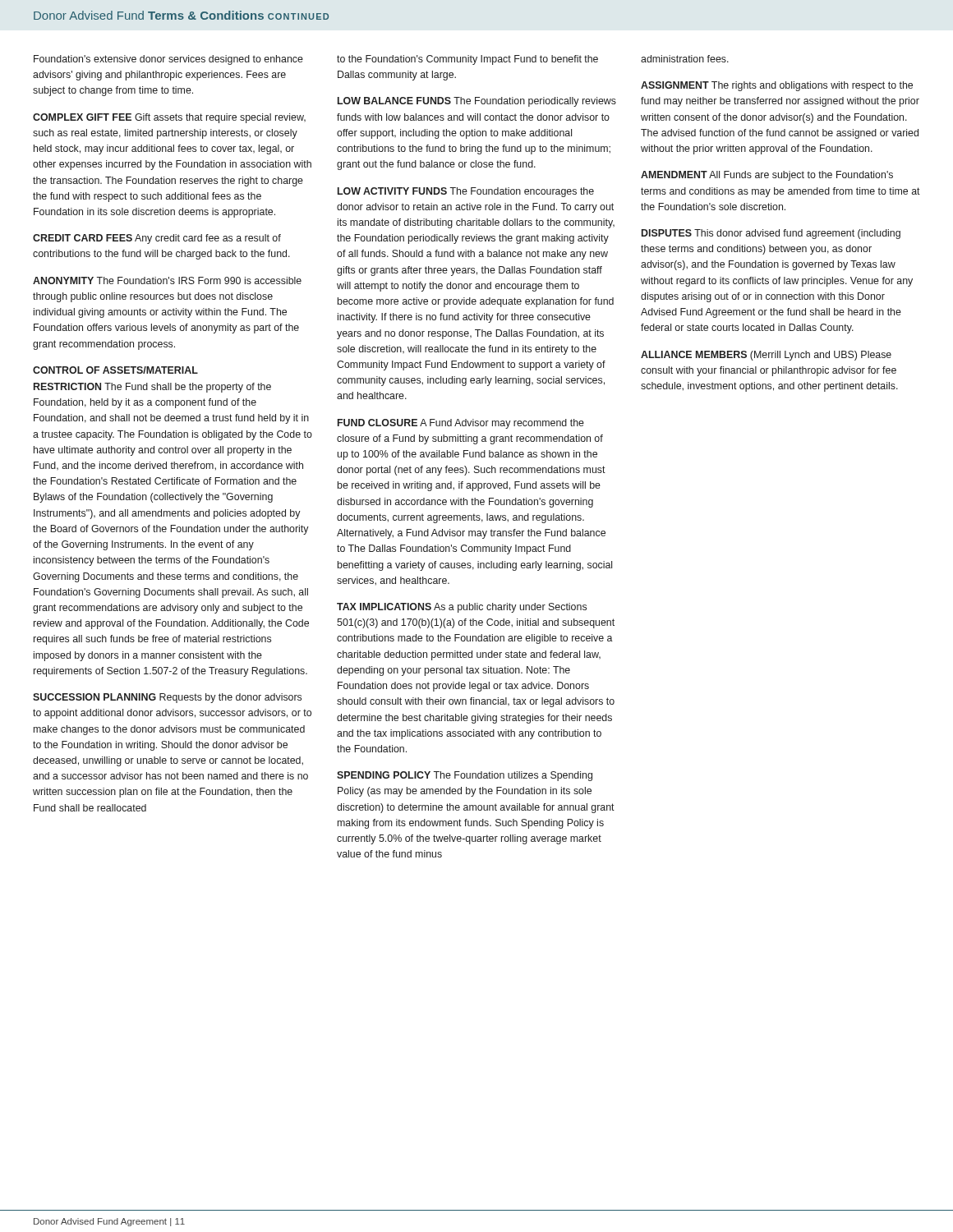
Task: Point to the text starting "Foundation's extensive donor services designed"
Action: point(168,75)
